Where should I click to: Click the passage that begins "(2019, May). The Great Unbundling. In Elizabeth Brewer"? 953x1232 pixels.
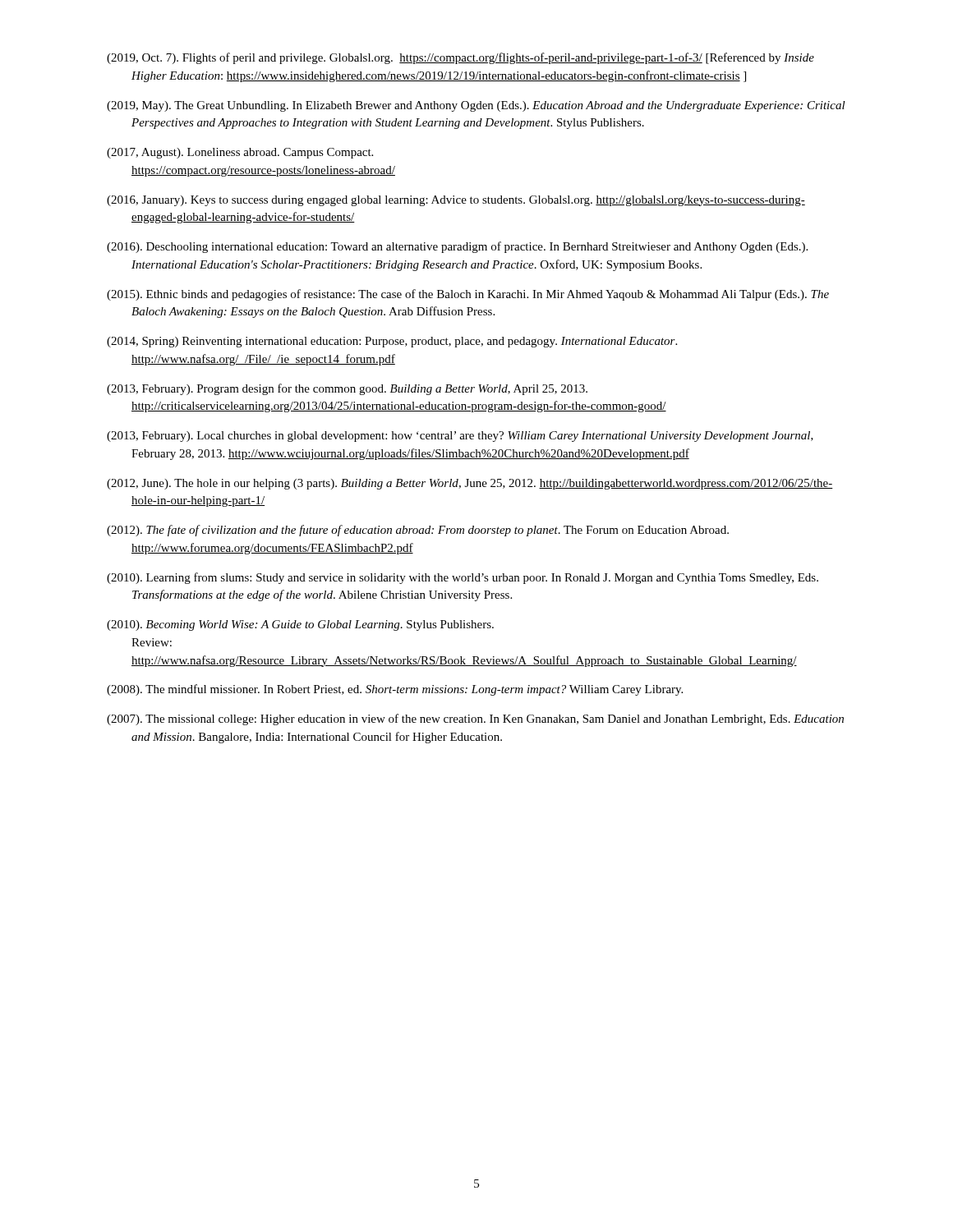coord(476,114)
